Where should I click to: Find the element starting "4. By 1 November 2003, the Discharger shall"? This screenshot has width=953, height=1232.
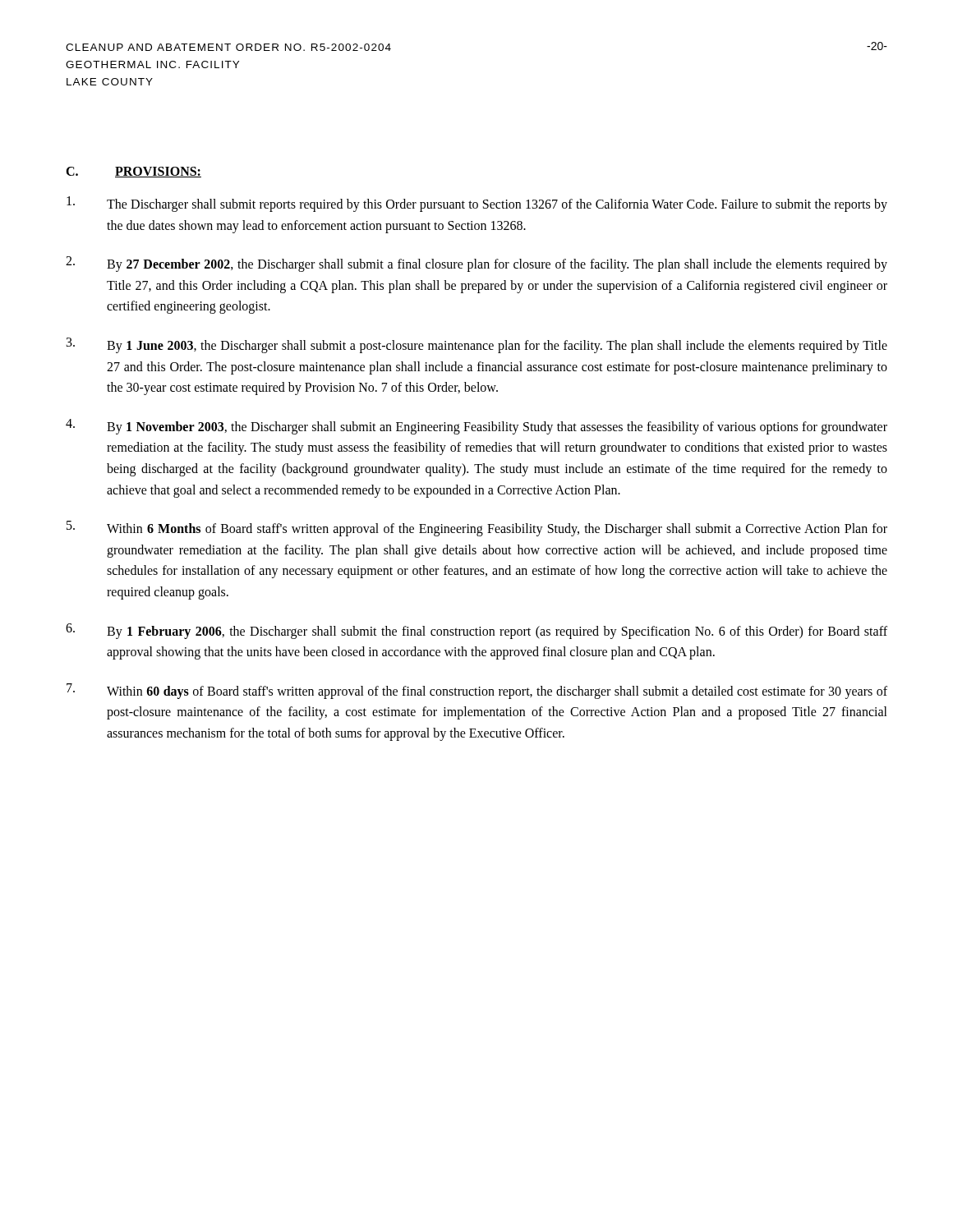tap(476, 458)
